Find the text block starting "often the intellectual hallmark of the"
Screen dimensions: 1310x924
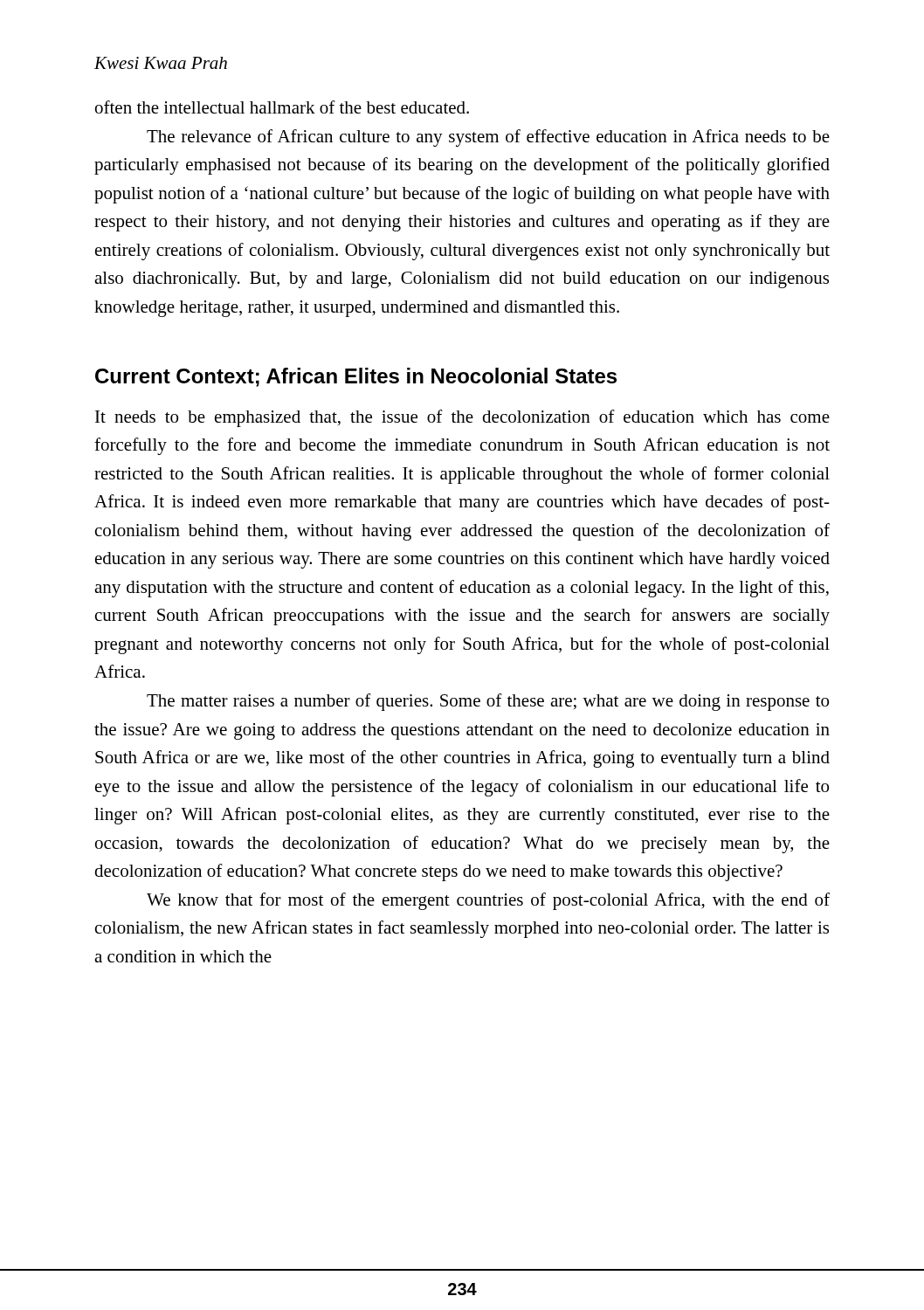[x=462, y=207]
